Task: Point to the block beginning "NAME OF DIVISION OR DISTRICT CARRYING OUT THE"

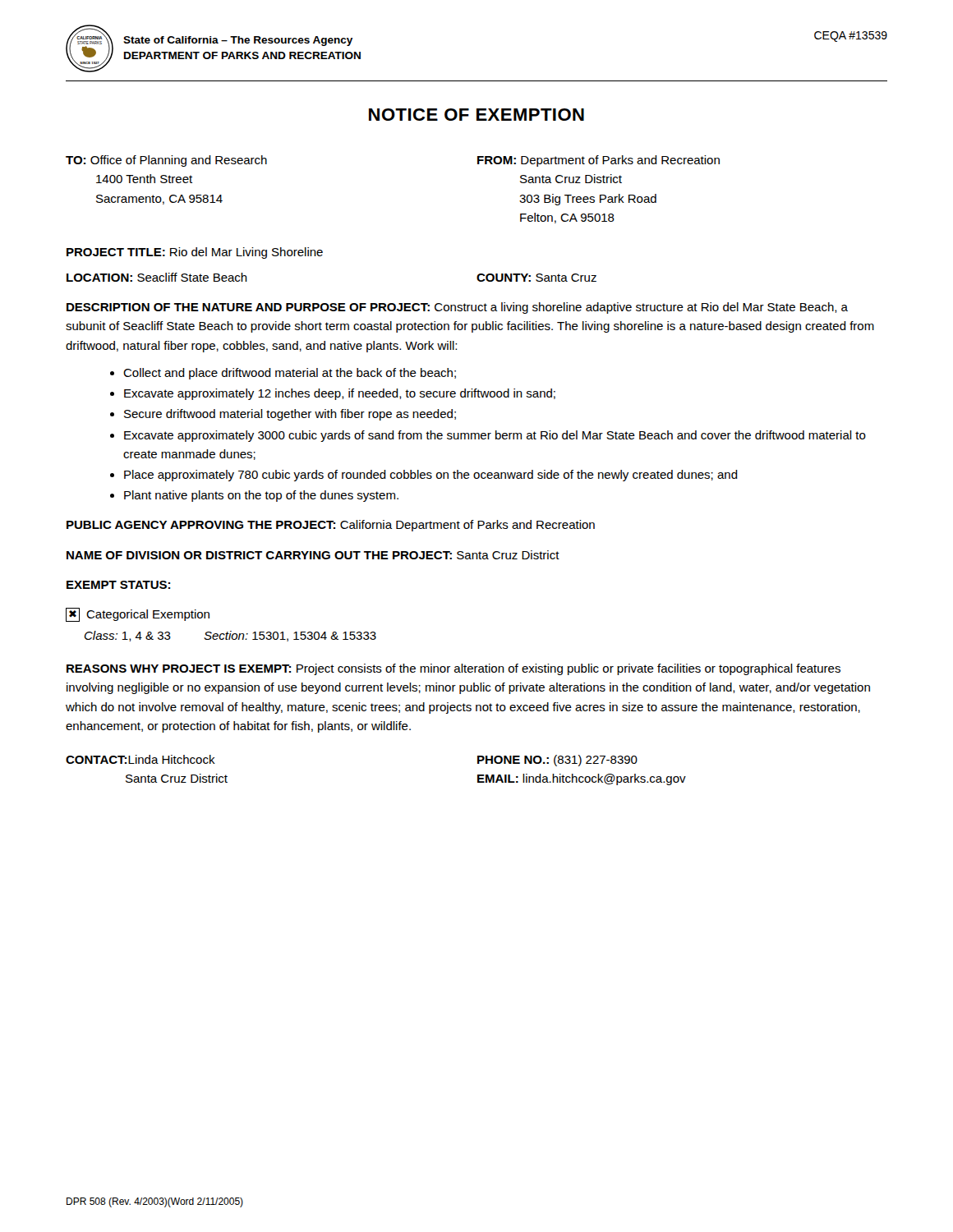Action: click(312, 555)
